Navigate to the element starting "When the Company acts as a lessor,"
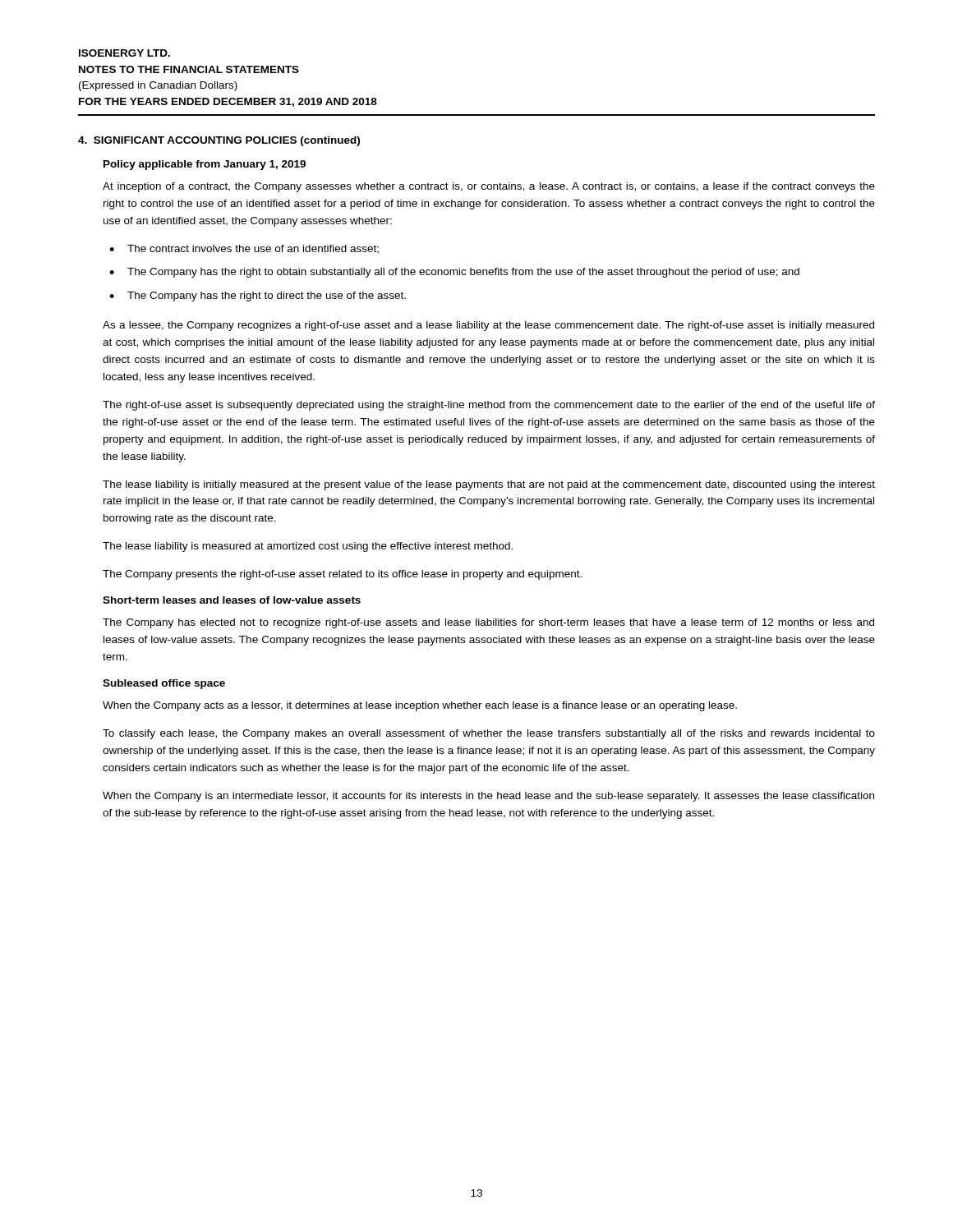This screenshot has height=1232, width=953. click(420, 705)
